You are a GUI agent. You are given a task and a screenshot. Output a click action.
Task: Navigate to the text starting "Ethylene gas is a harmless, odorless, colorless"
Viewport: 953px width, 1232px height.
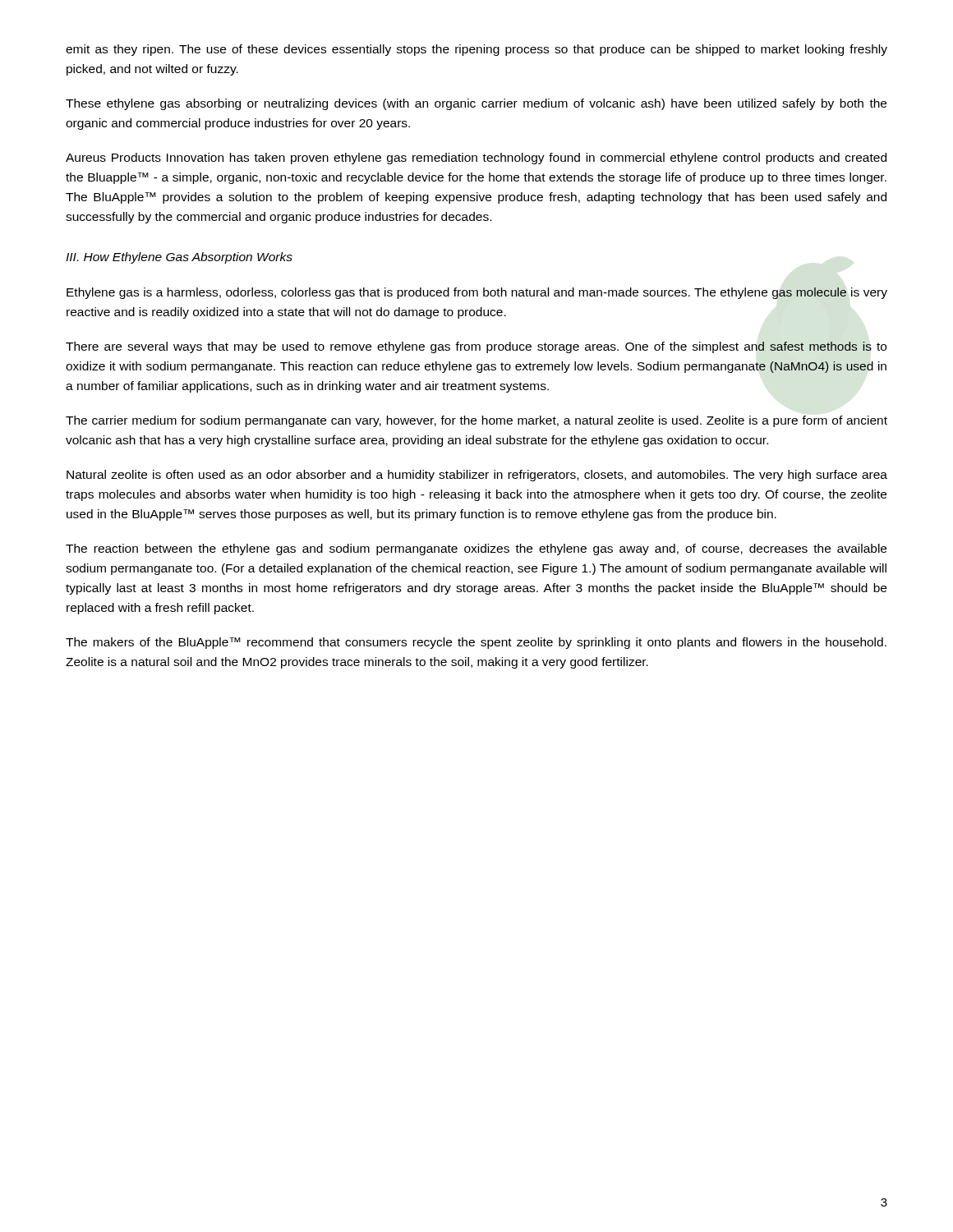tap(476, 302)
